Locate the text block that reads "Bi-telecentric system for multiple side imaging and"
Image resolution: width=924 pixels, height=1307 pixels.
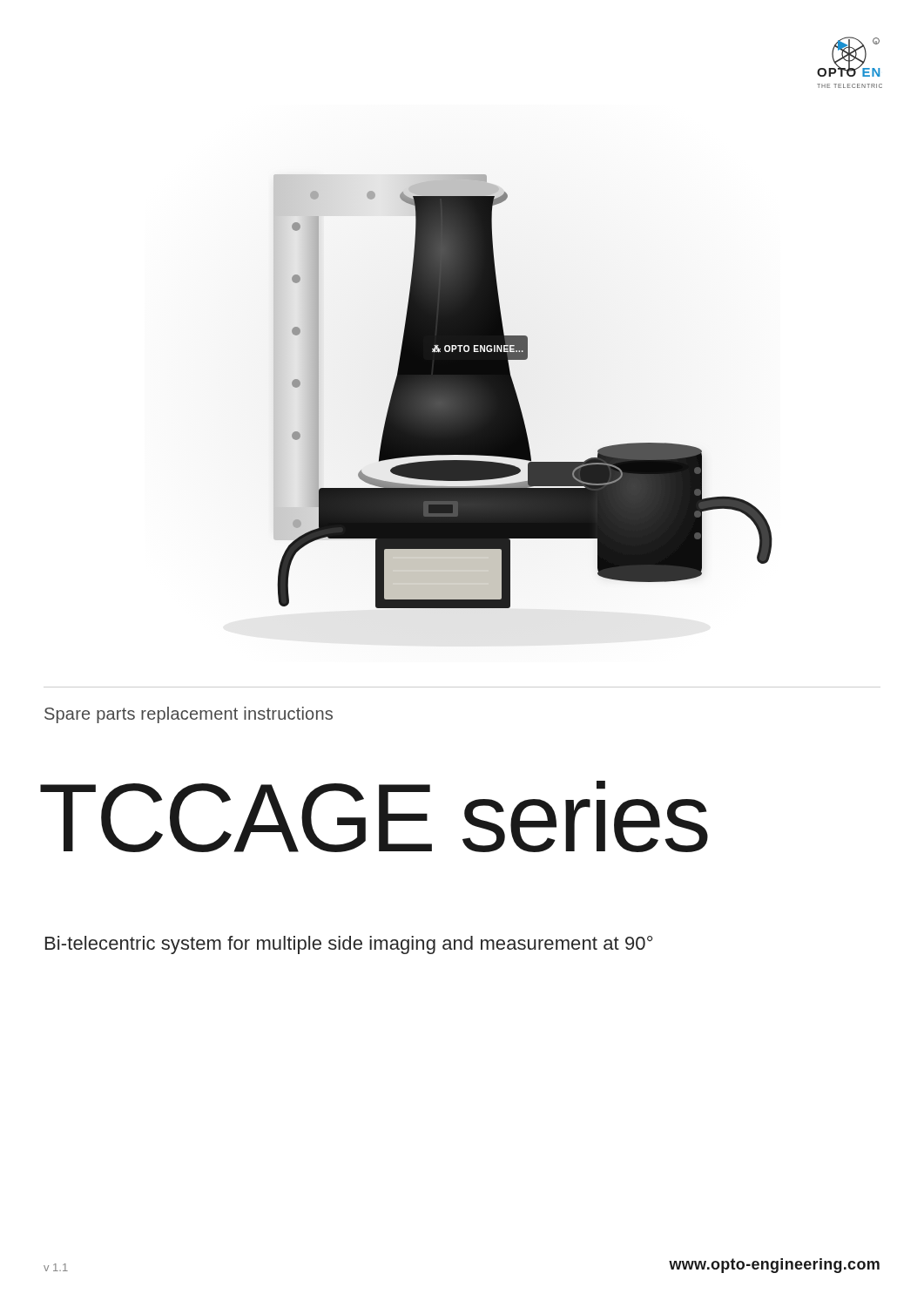tap(349, 943)
